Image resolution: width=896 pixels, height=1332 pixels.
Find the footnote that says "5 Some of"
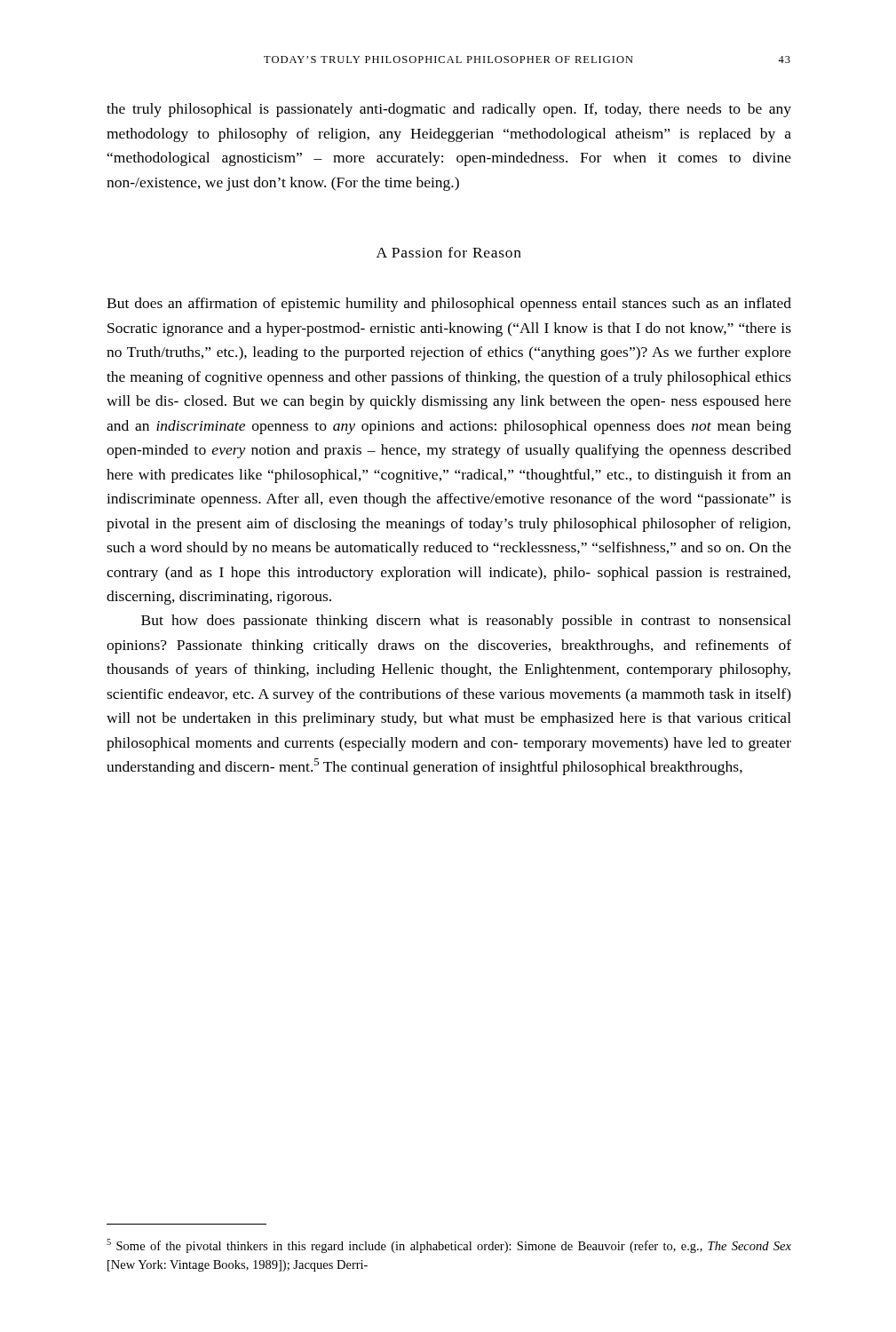click(x=449, y=1249)
